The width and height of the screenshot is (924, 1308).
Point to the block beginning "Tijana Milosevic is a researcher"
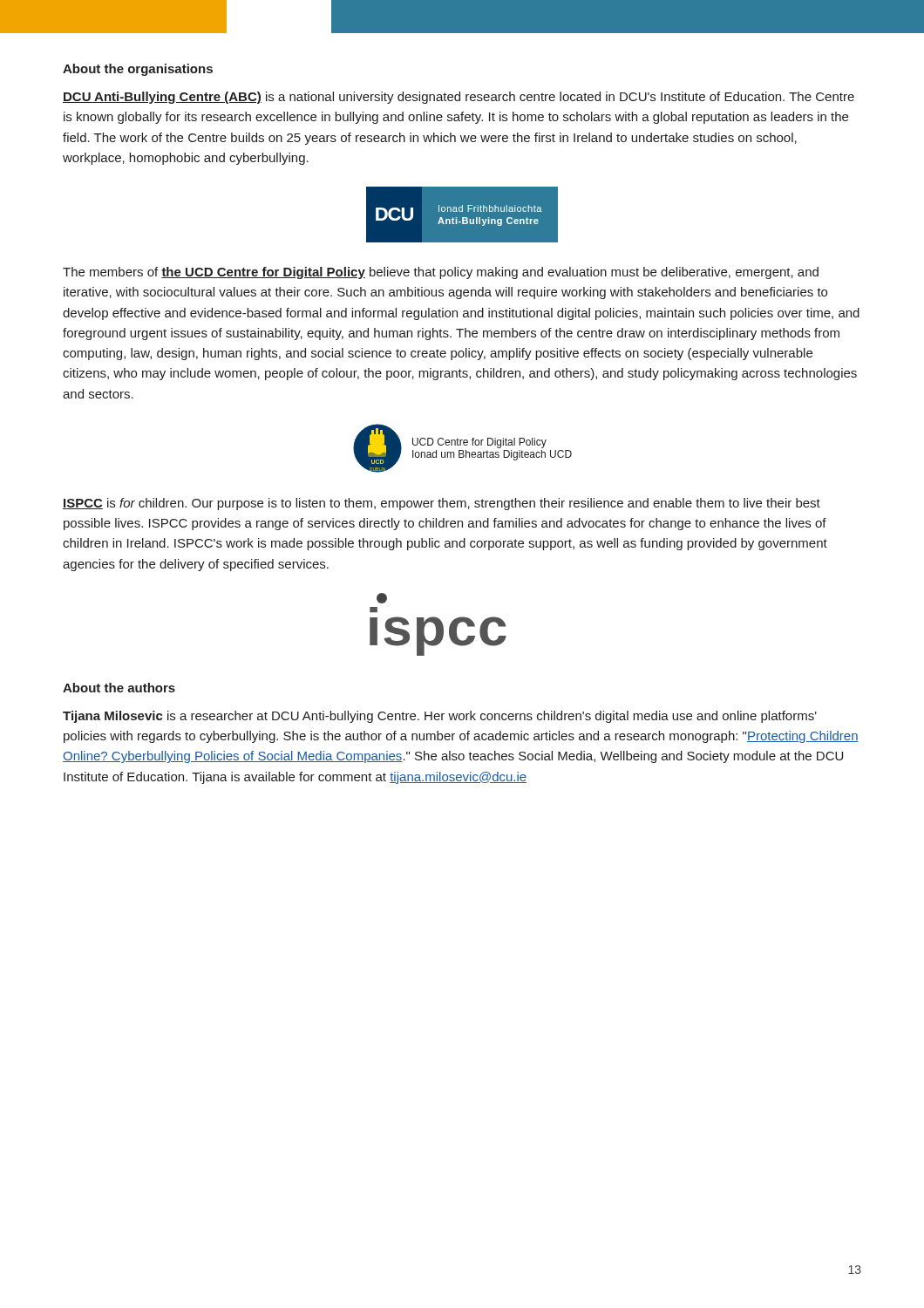coord(460,746)
